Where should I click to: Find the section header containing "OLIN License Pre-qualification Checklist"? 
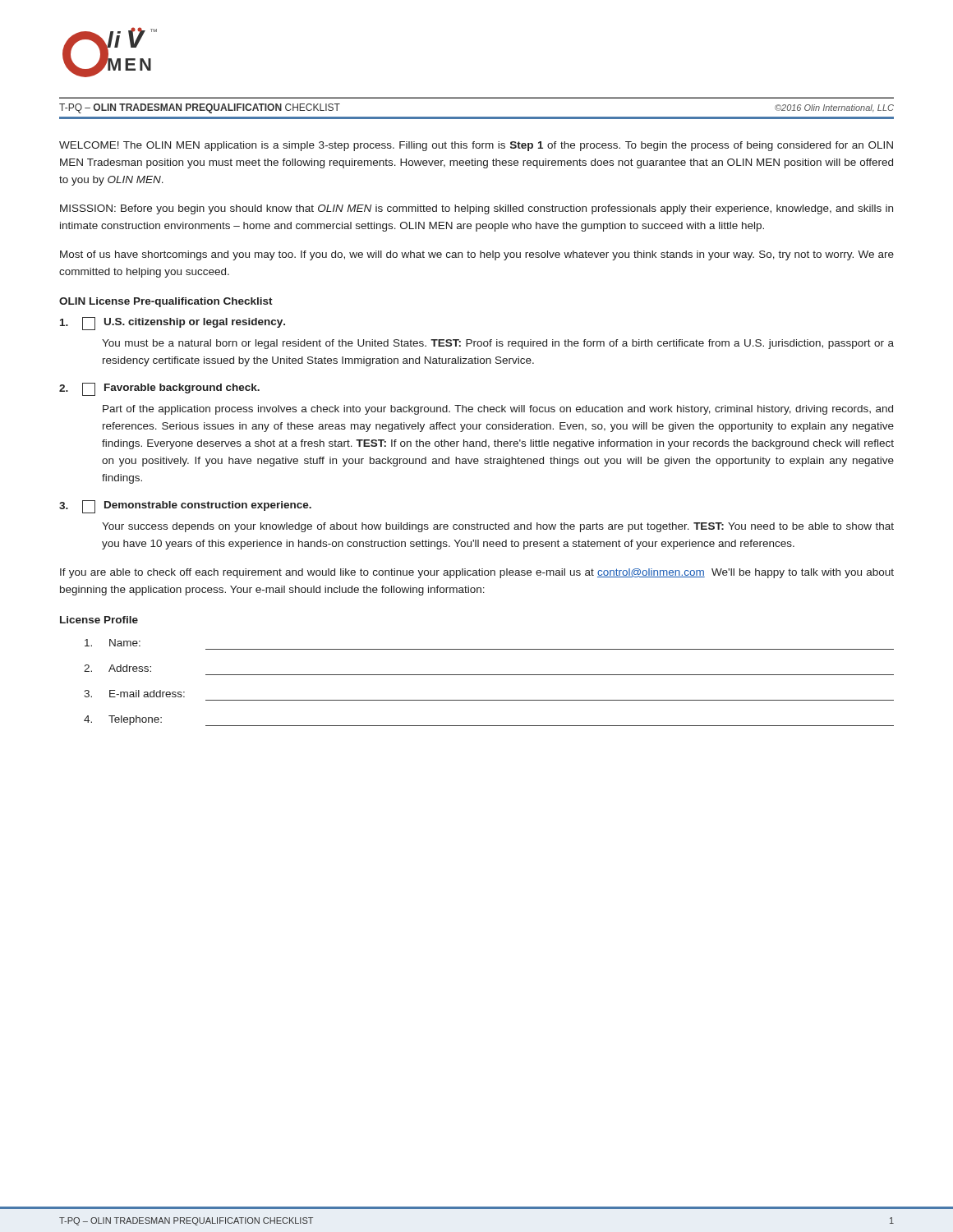point(166,301)
